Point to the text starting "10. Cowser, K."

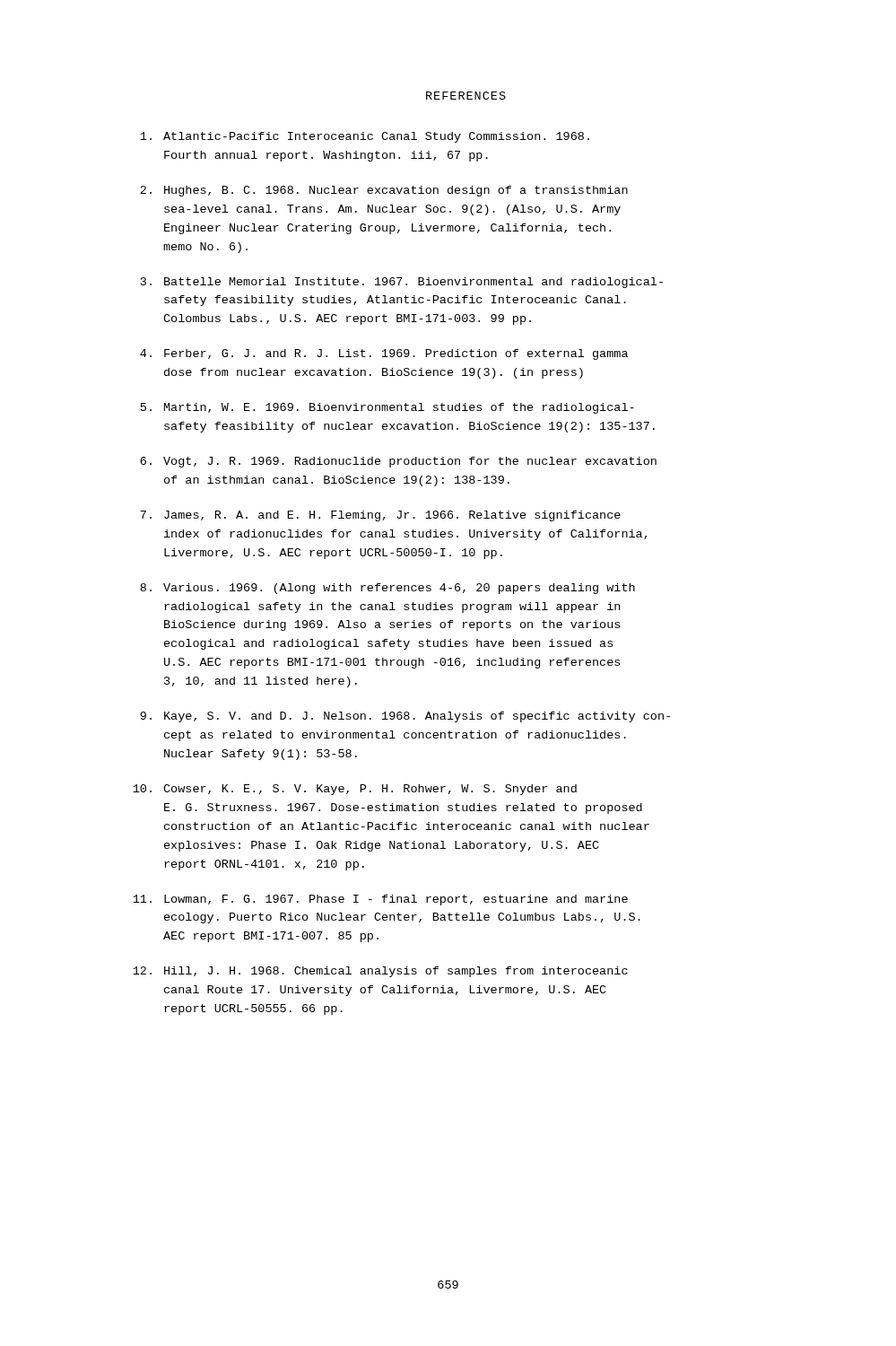466,828
